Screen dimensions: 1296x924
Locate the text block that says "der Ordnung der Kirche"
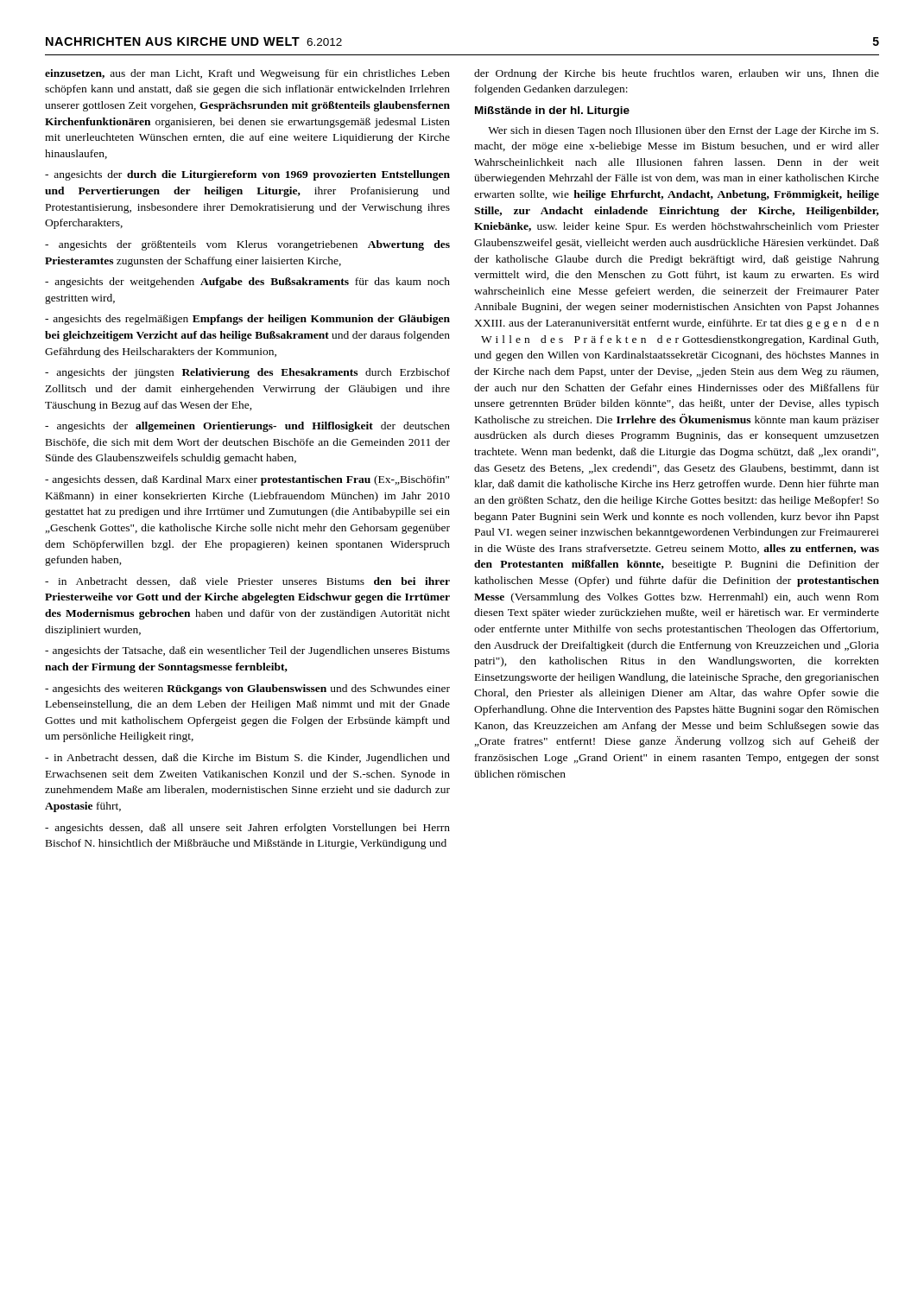pyautogui.click(x=677, y=81)
